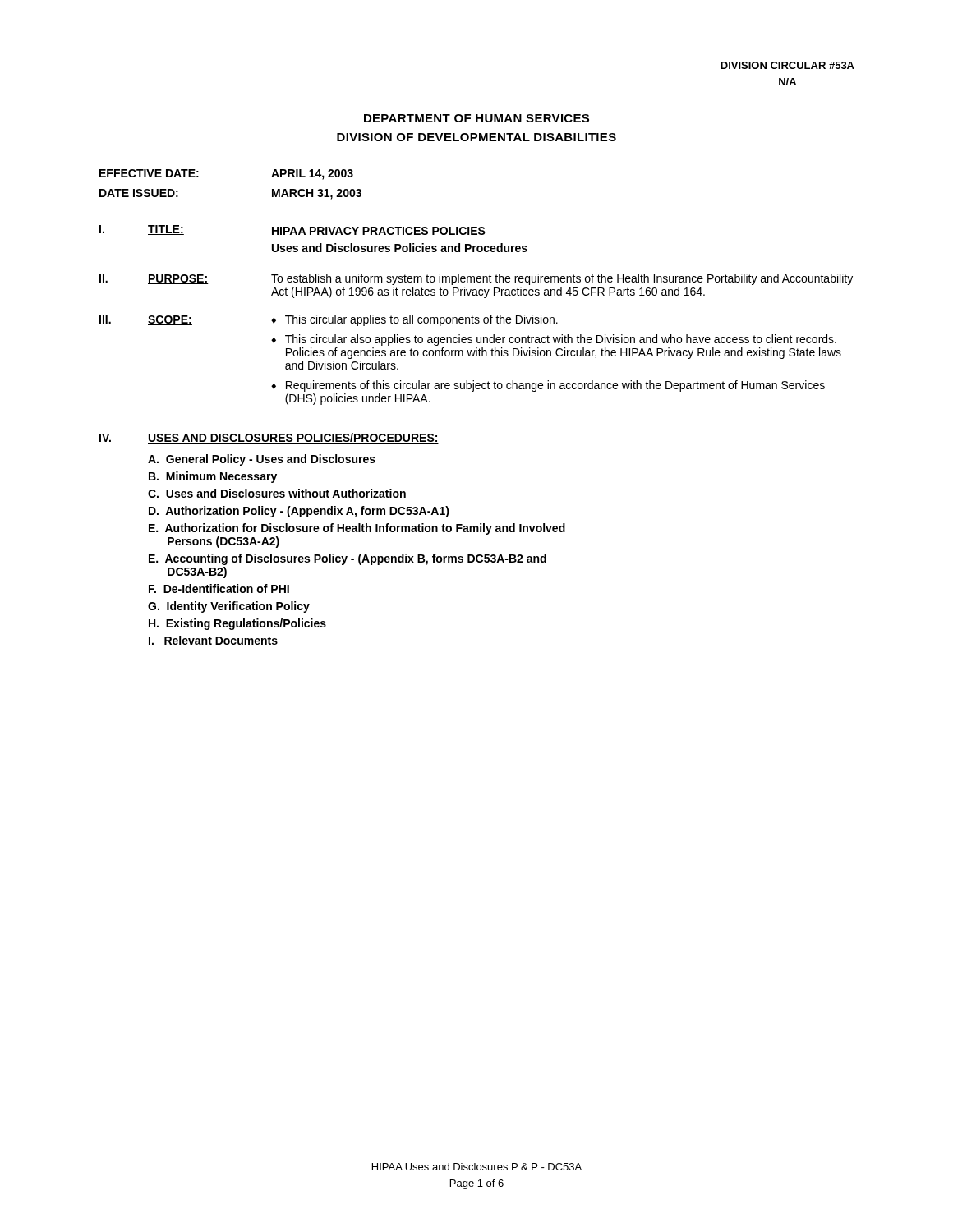Select the list item containing "I. Relevant Documents"

[x=213, y=641]
